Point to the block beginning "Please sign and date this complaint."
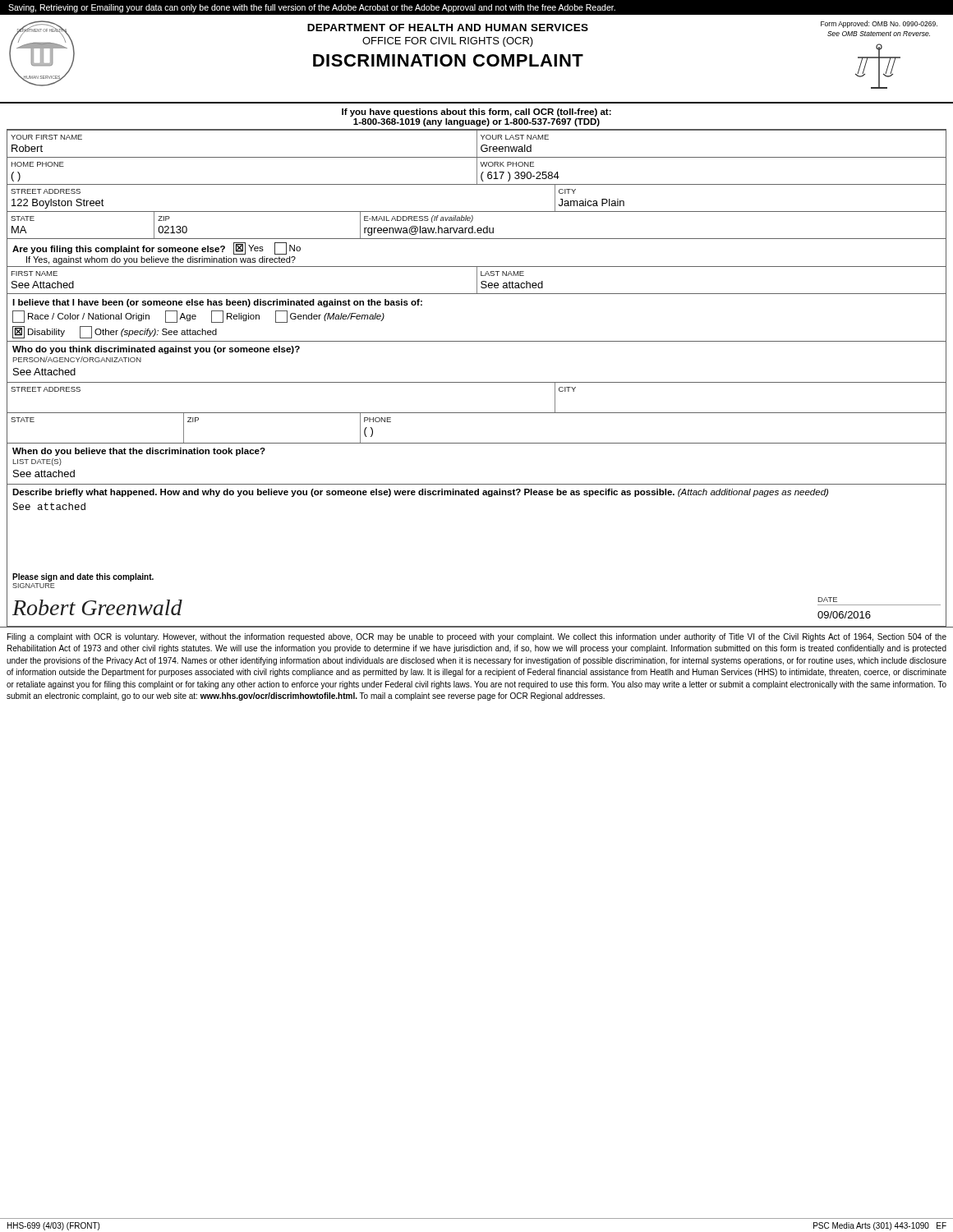Viewport: 953px width, 1232px height. [83, 577]
